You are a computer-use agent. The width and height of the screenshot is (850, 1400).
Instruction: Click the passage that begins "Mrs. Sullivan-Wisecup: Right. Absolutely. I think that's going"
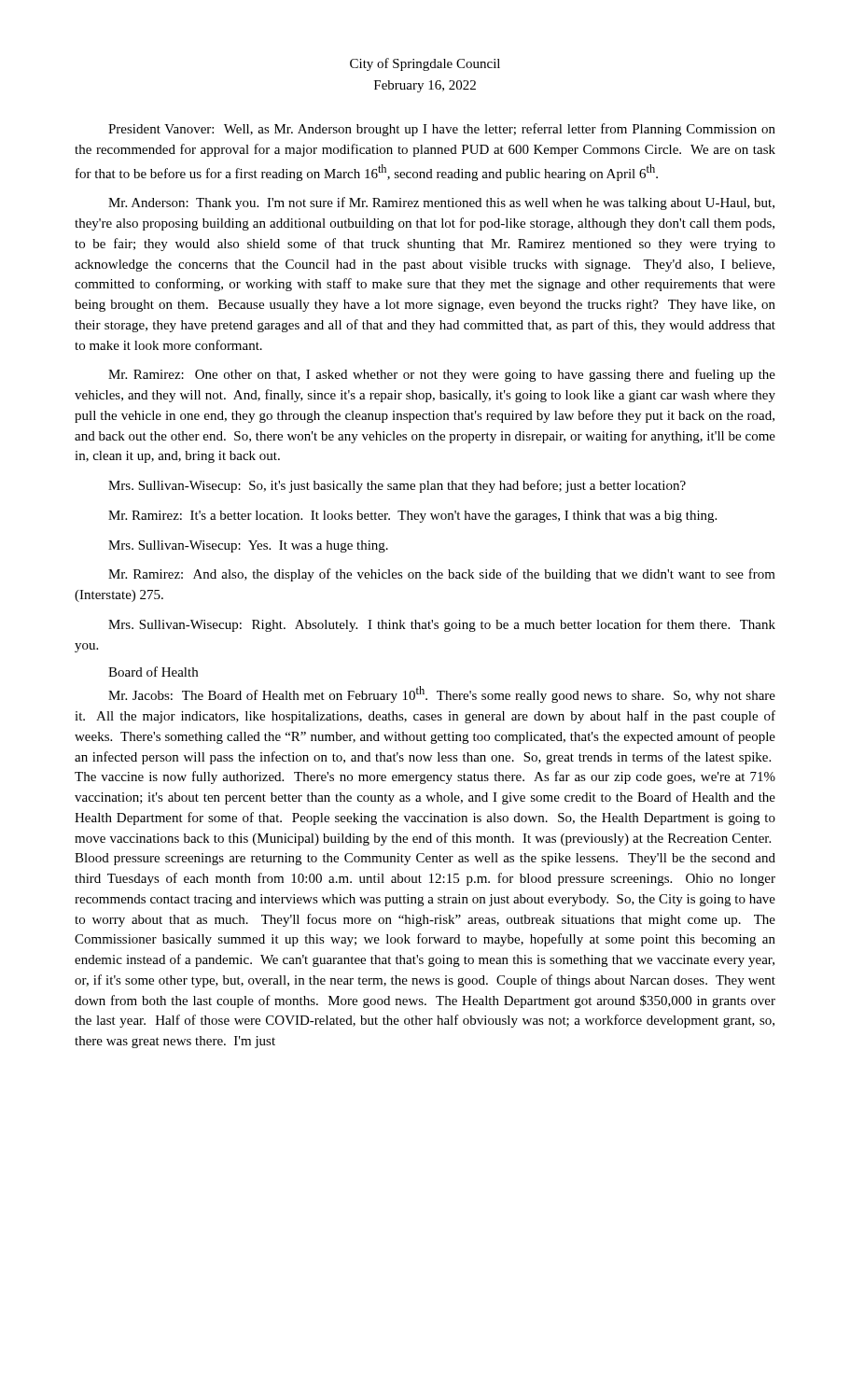425,634
